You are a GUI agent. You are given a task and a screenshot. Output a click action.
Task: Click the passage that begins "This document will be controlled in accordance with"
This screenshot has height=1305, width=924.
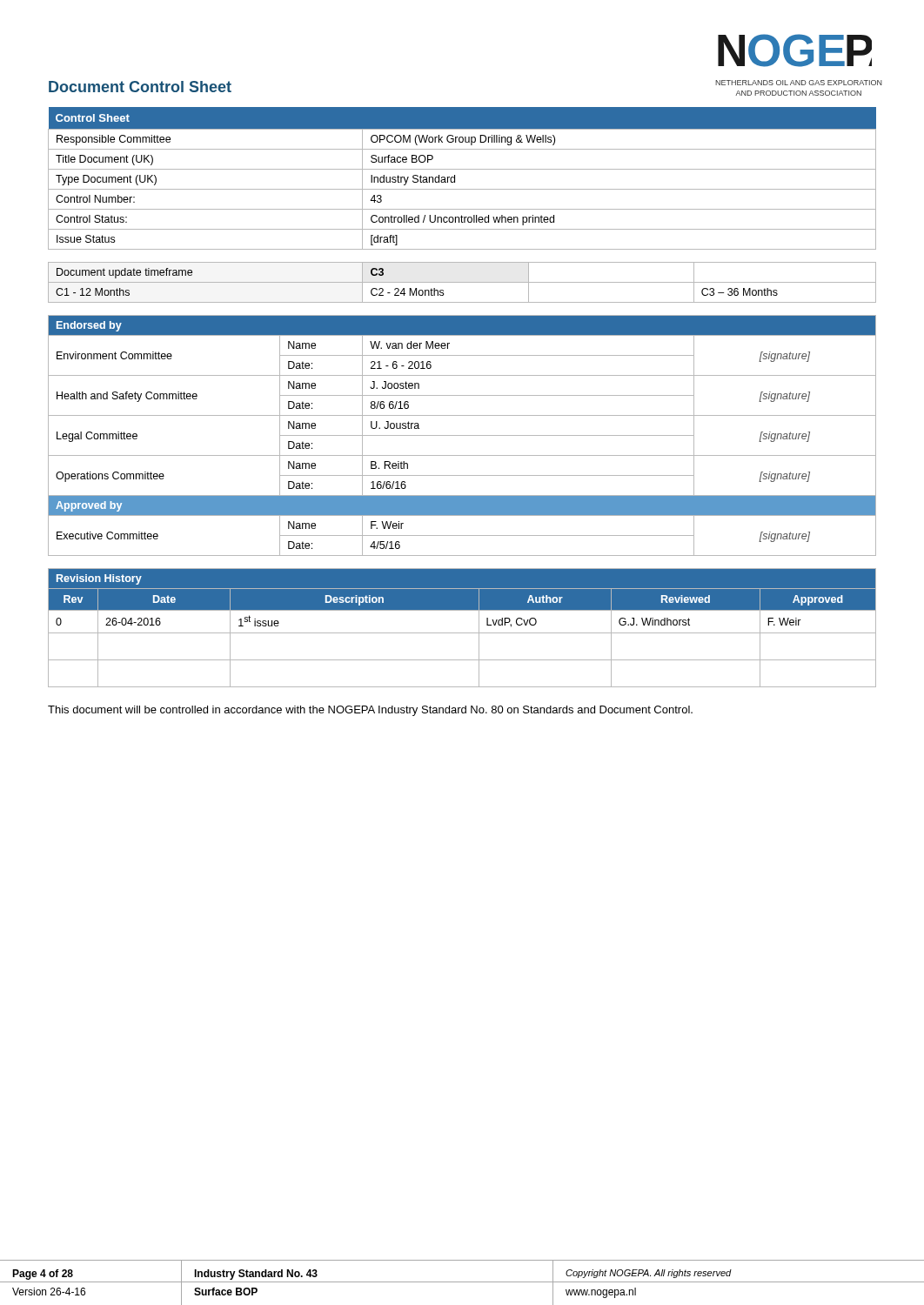[371, 710]
